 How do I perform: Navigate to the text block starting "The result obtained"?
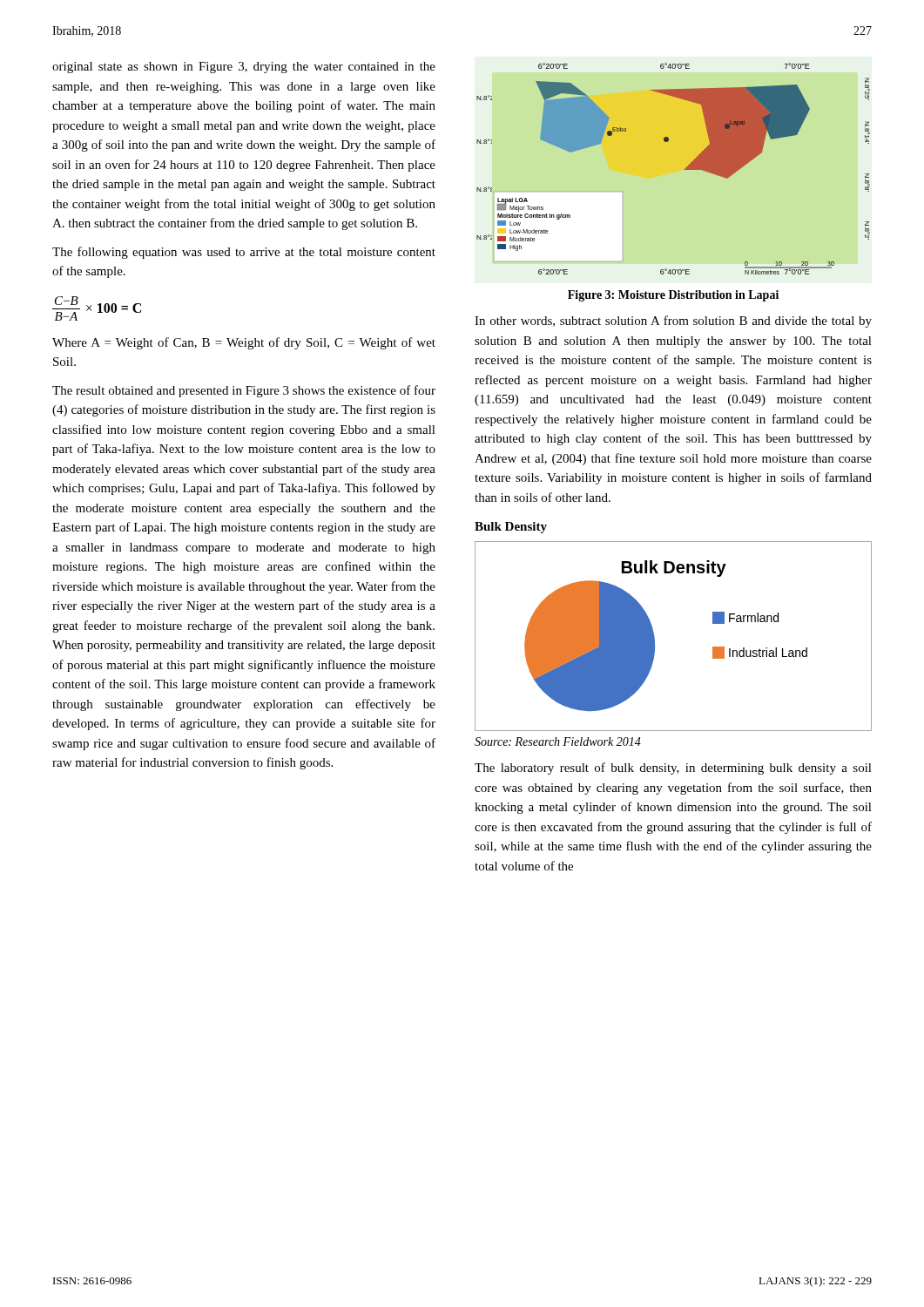(244, 576)
